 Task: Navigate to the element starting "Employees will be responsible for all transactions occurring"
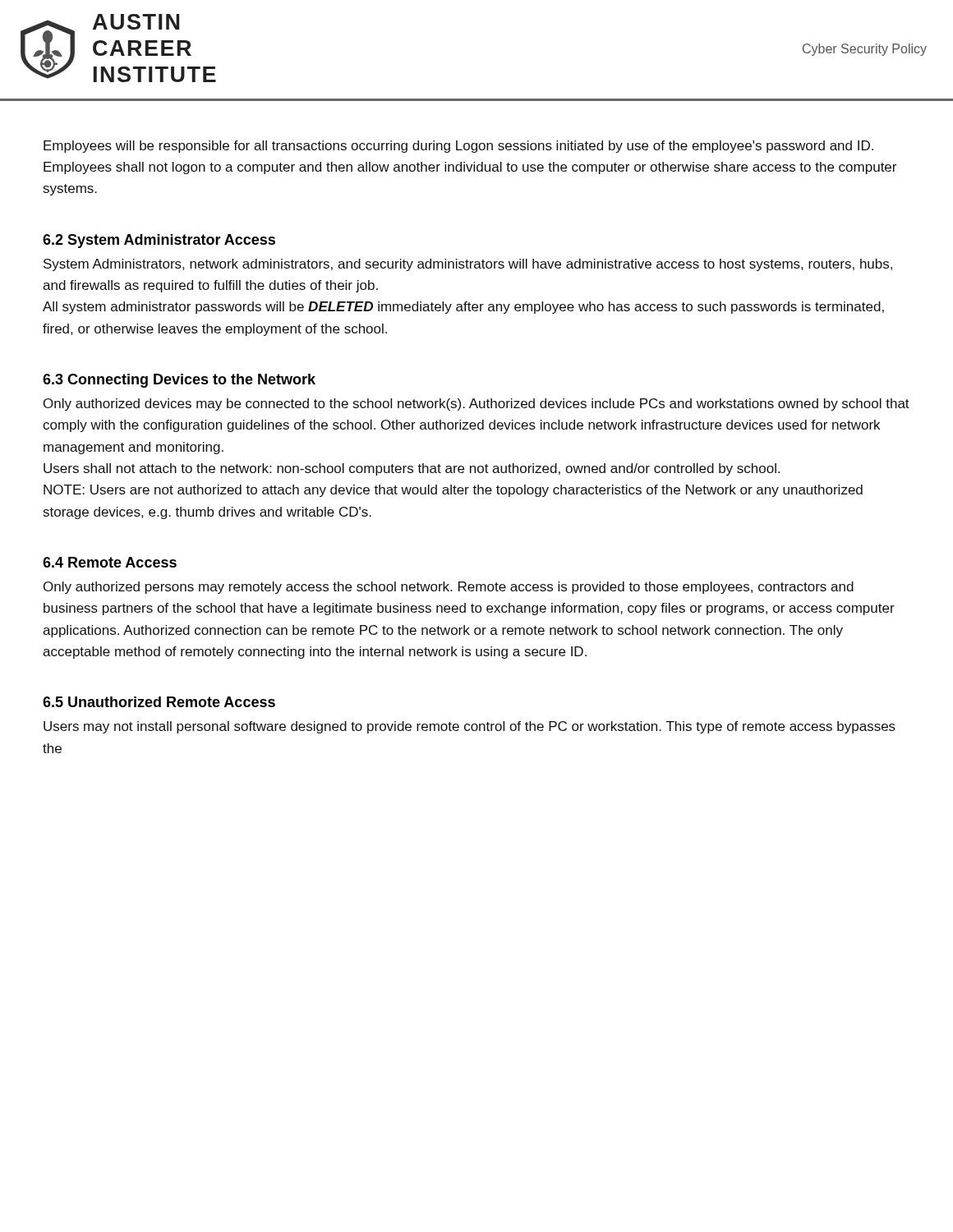(x=470, y=167)
